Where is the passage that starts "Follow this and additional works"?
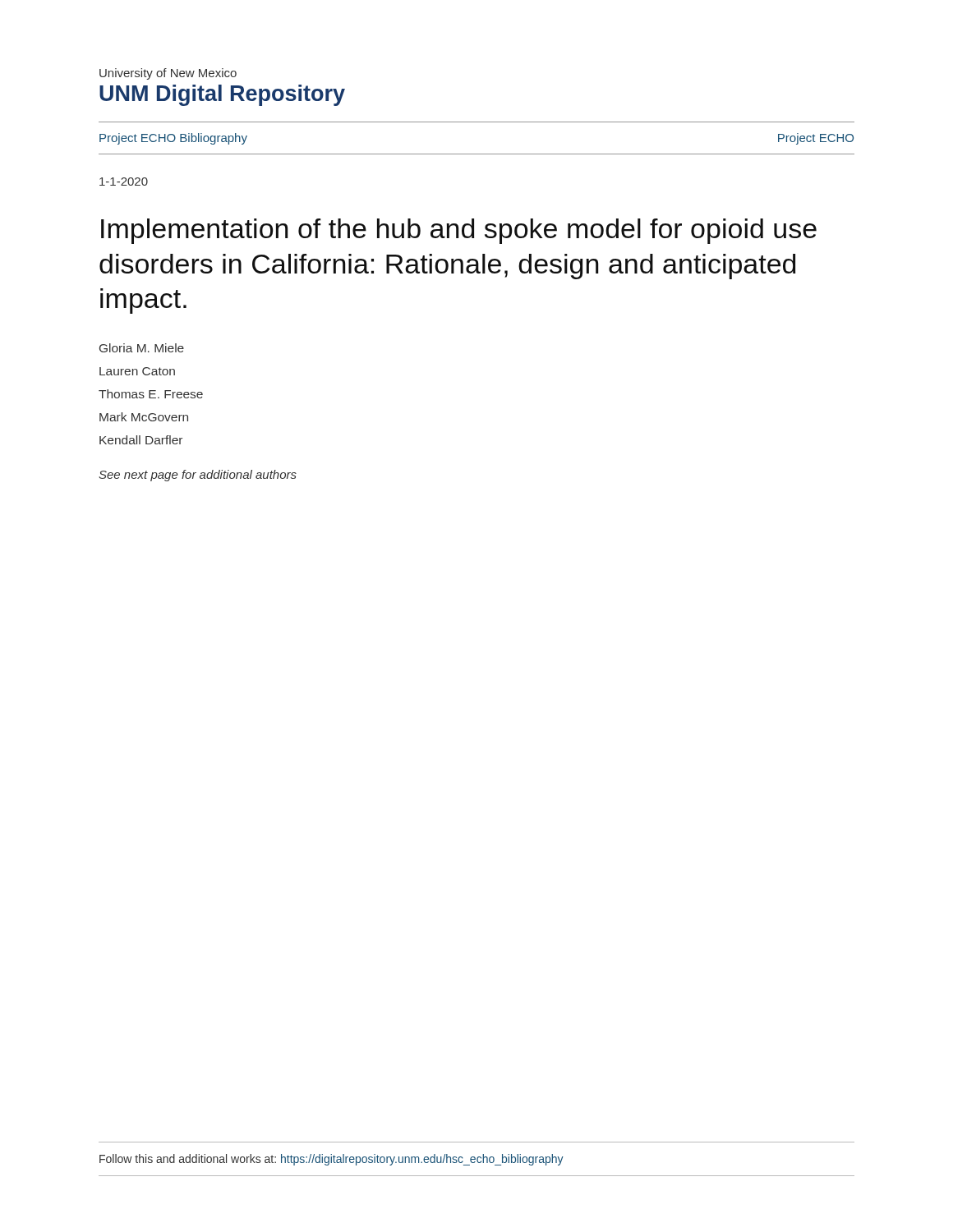 (x=331, y=1159)
